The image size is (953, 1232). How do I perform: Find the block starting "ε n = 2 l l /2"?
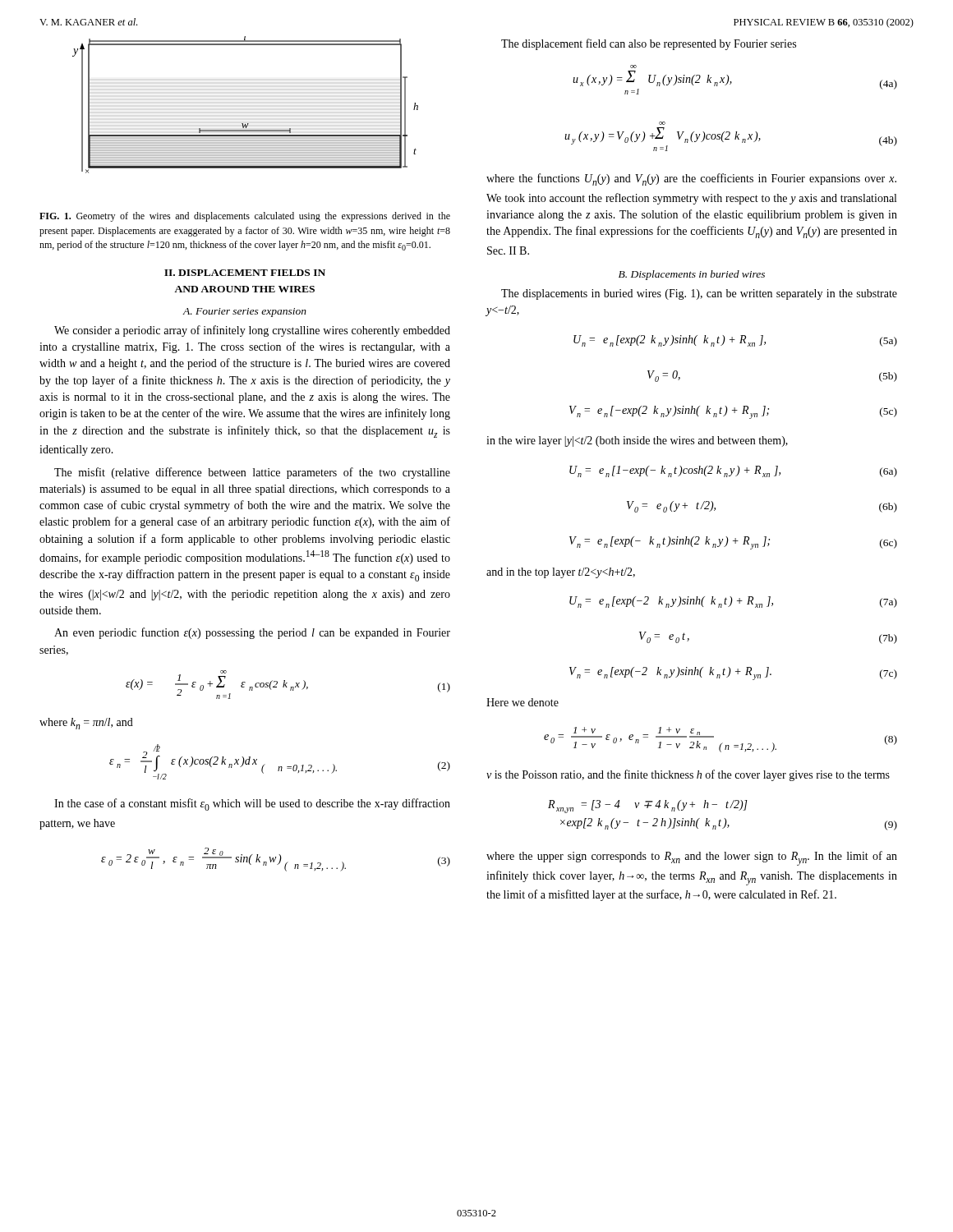click(x=245, y=765)
